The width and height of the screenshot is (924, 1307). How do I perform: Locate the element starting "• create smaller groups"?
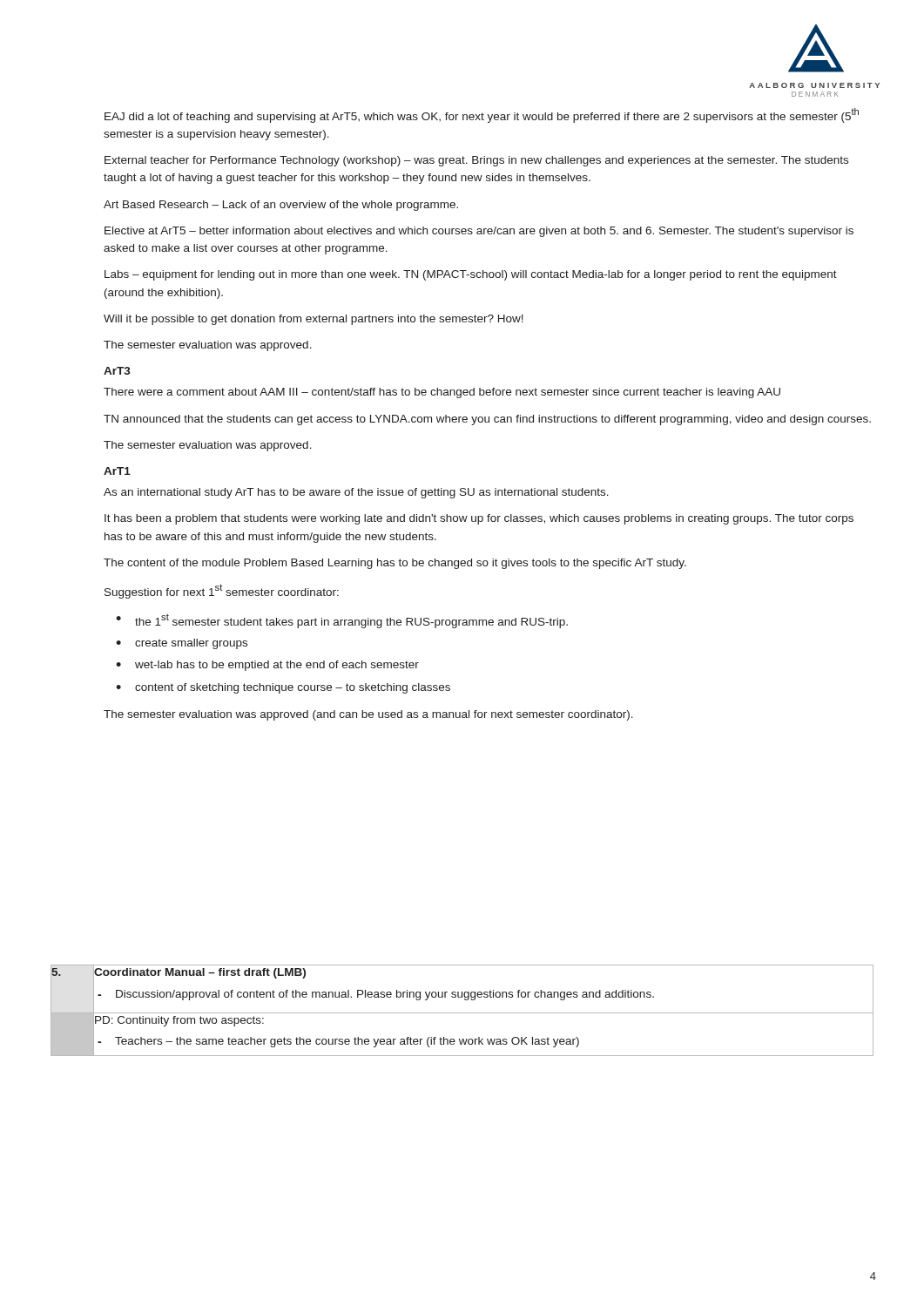click(x=182, y=643)
